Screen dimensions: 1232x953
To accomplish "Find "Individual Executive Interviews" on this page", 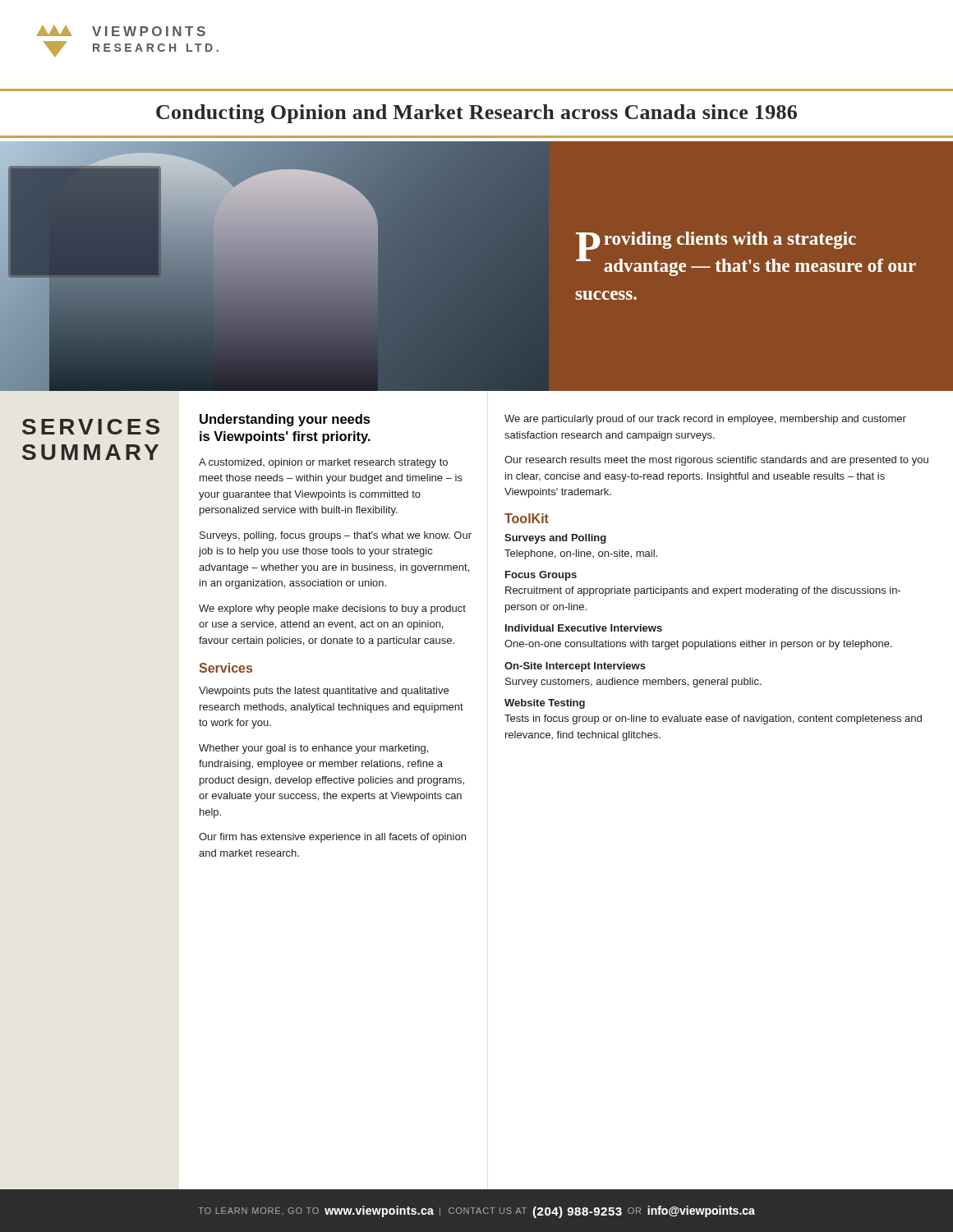I will 583,628.
